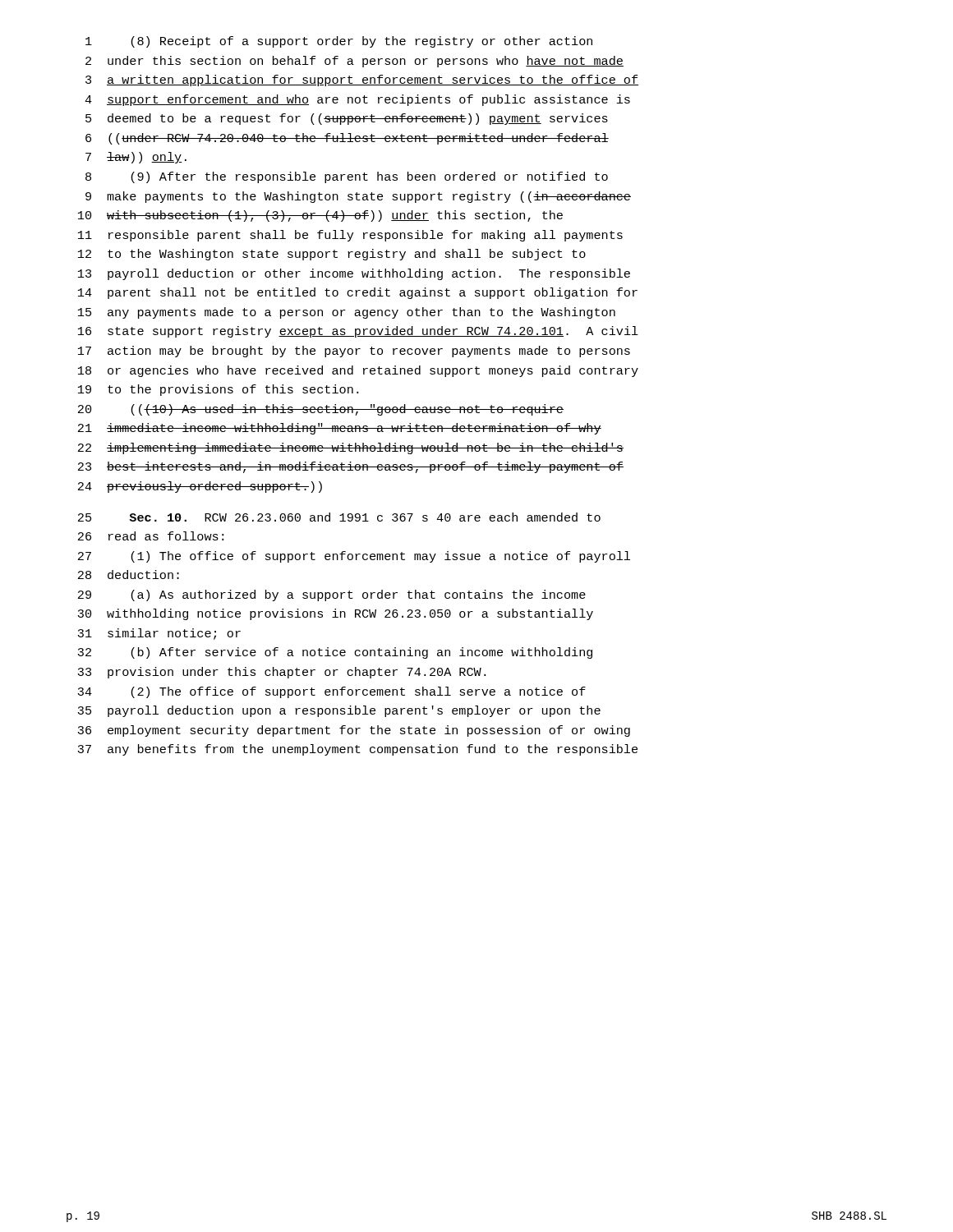Locate the region starting "8 (9) After the responsible parent has"

[476, 284]
